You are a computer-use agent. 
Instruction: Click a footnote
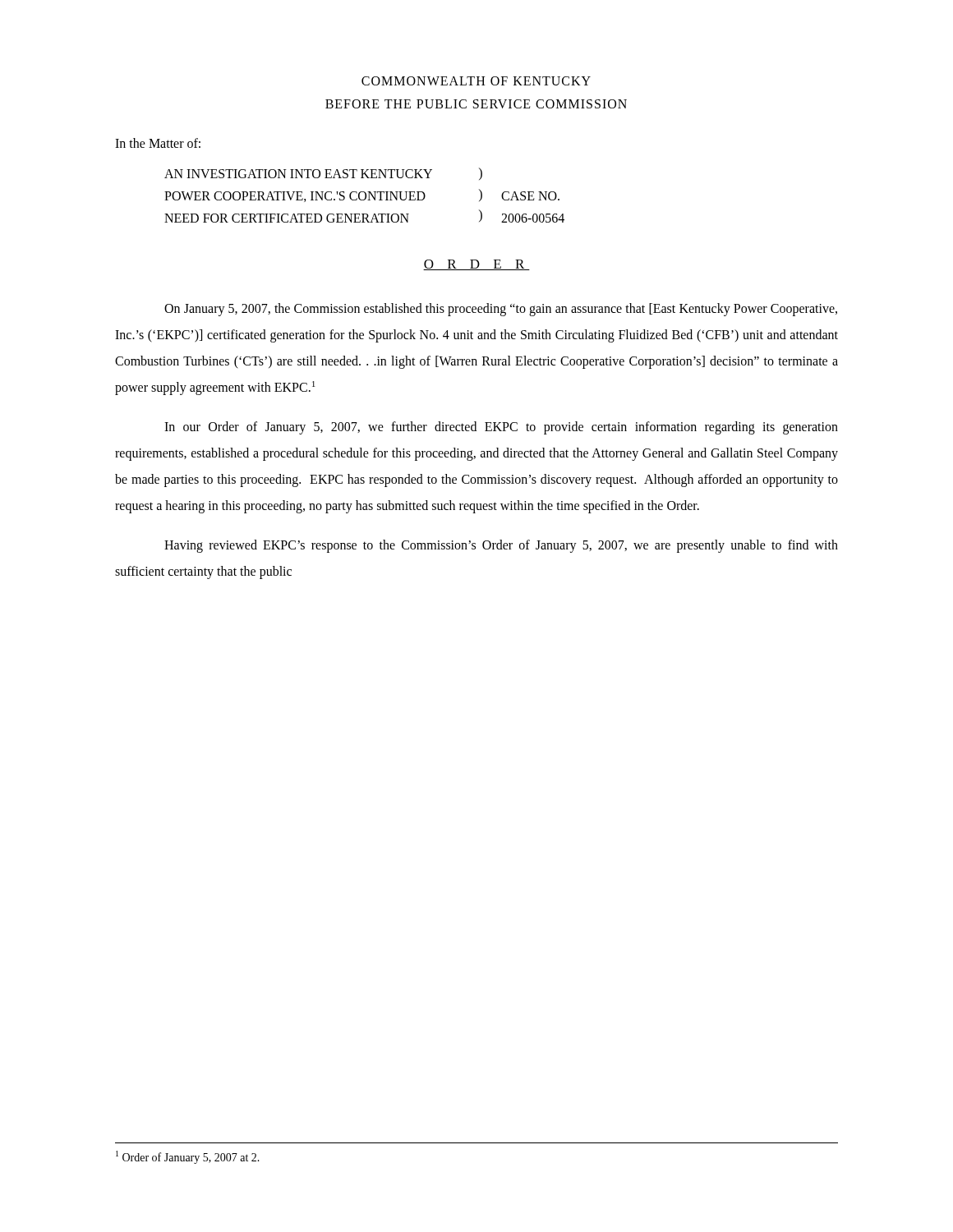pyautogui.click(x=476, y=1157)
